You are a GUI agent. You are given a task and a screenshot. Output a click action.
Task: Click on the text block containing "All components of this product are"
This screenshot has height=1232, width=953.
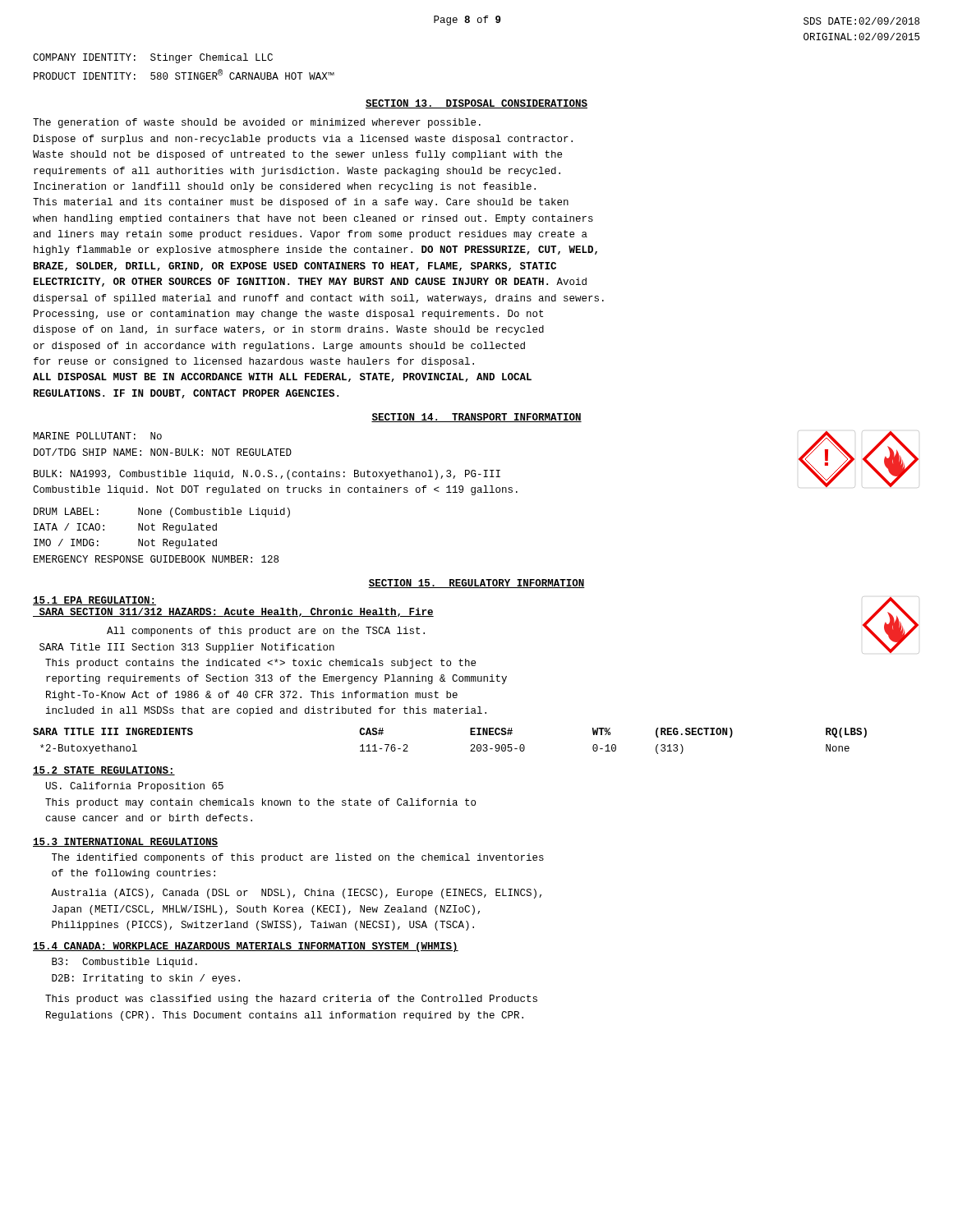(x=270, y=672)
